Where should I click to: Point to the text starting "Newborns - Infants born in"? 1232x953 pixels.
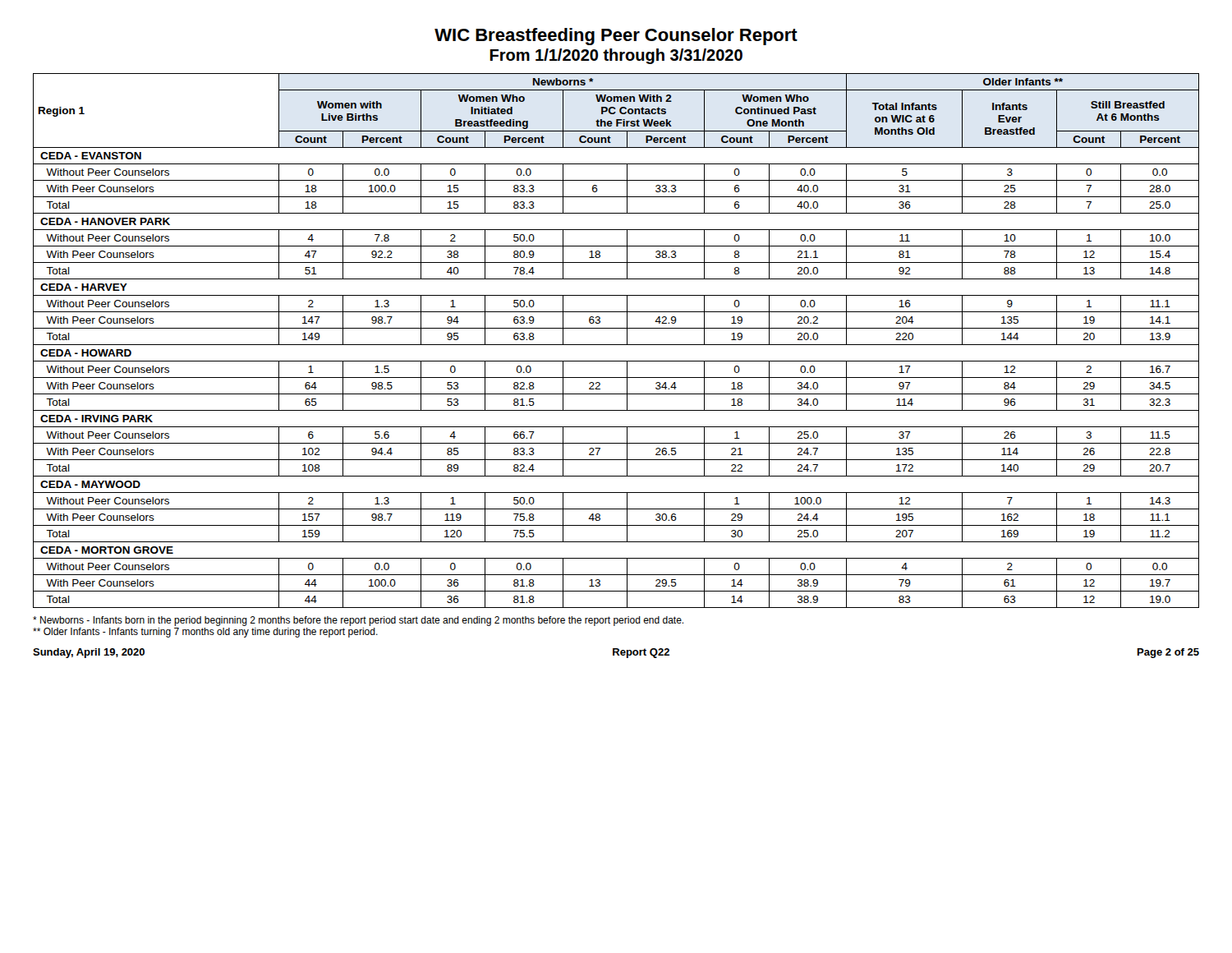pyautogui.click(x=359, y=626)
